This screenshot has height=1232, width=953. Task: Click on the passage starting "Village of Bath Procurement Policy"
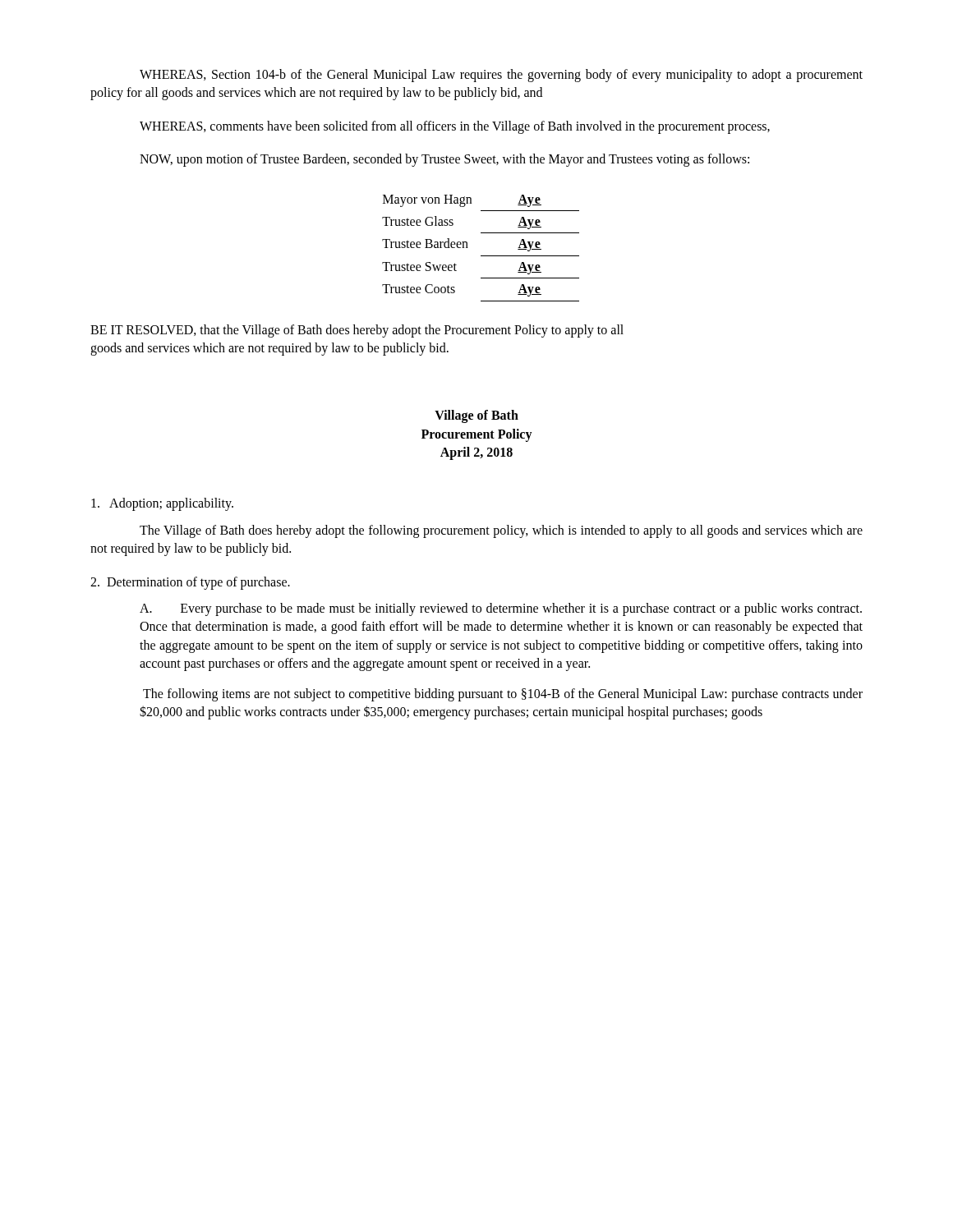click(x=476, y=434)
